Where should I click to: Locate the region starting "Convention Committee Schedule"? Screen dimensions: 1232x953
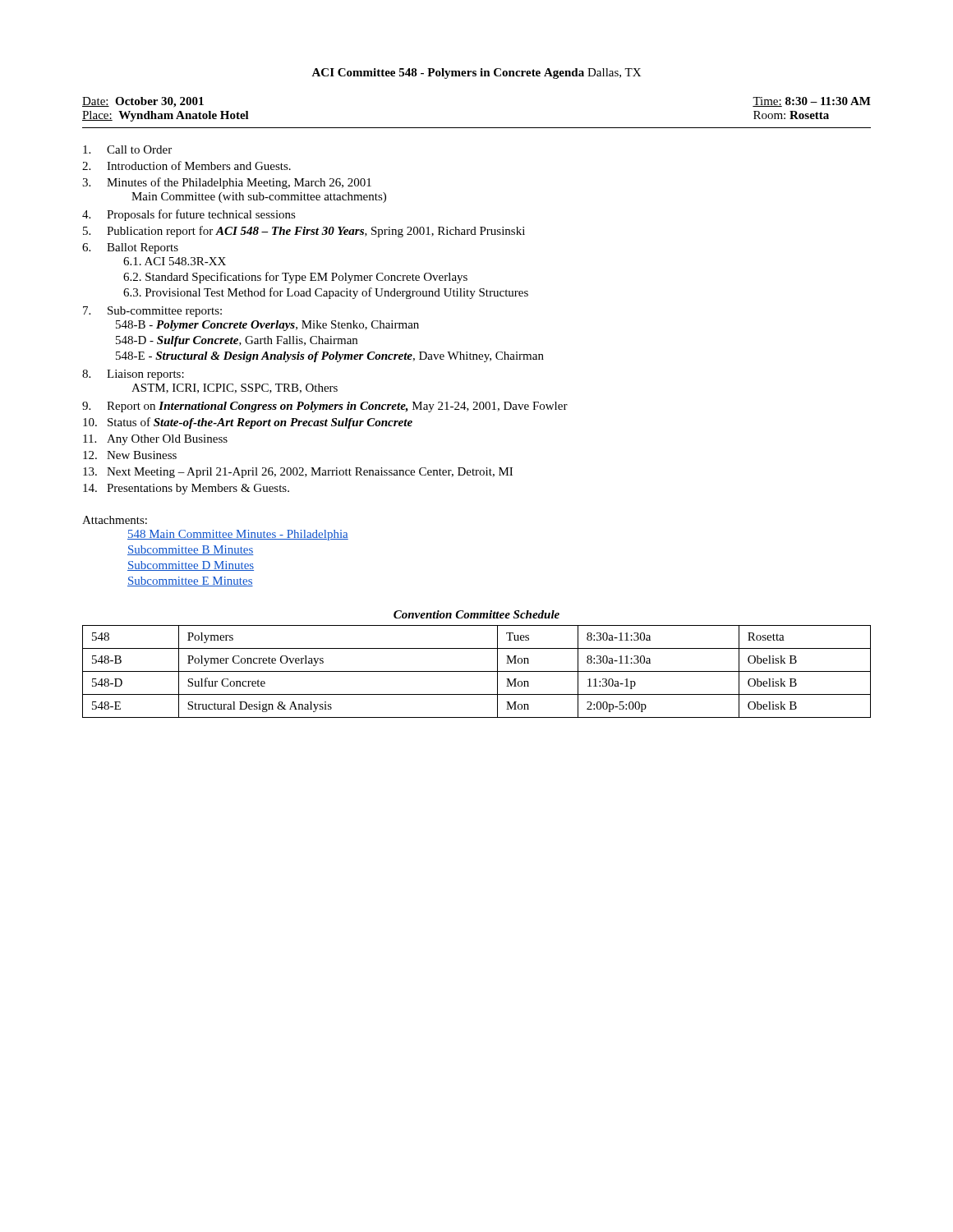[476, 614]
